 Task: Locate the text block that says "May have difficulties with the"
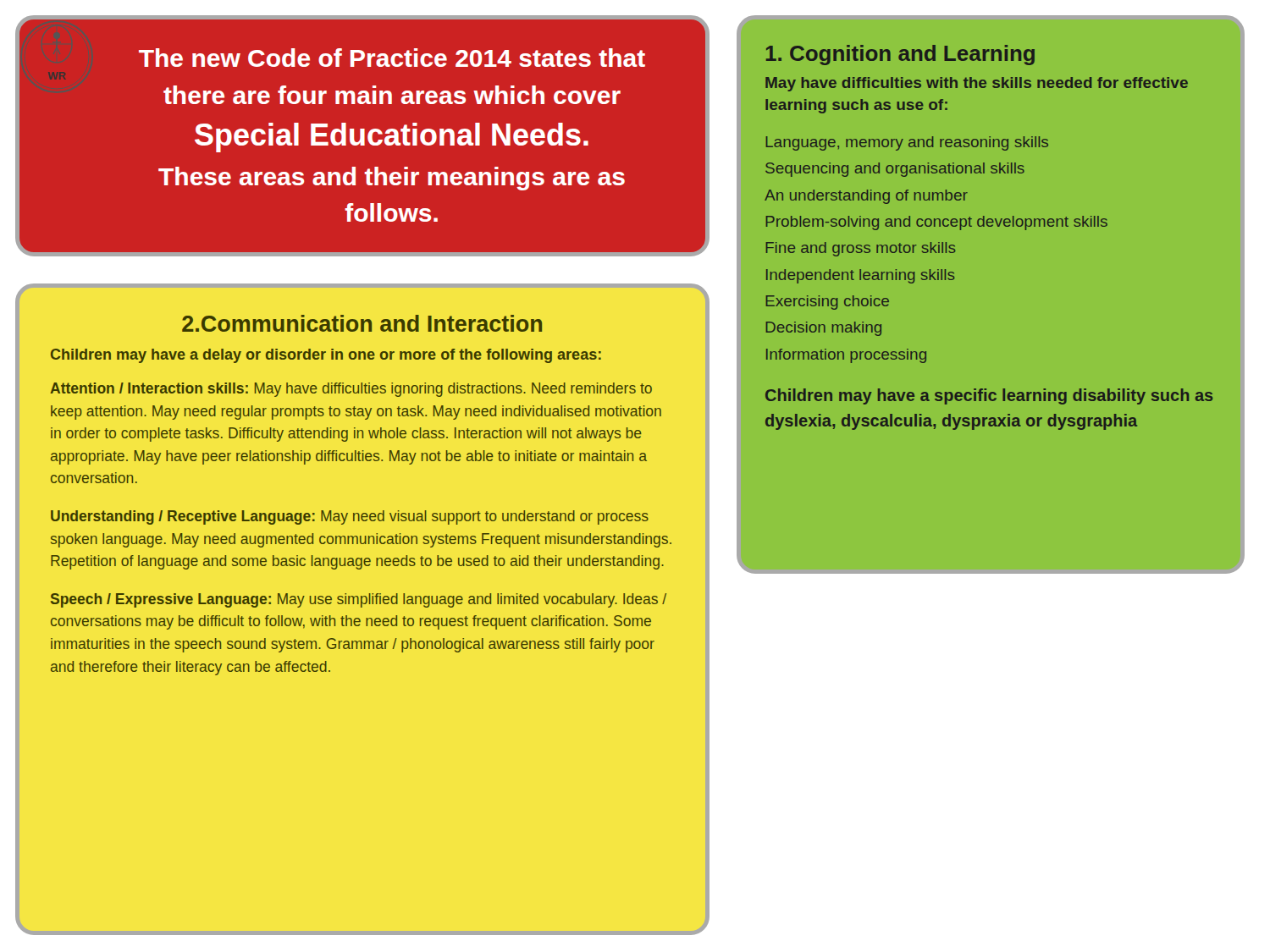(976, 94)
